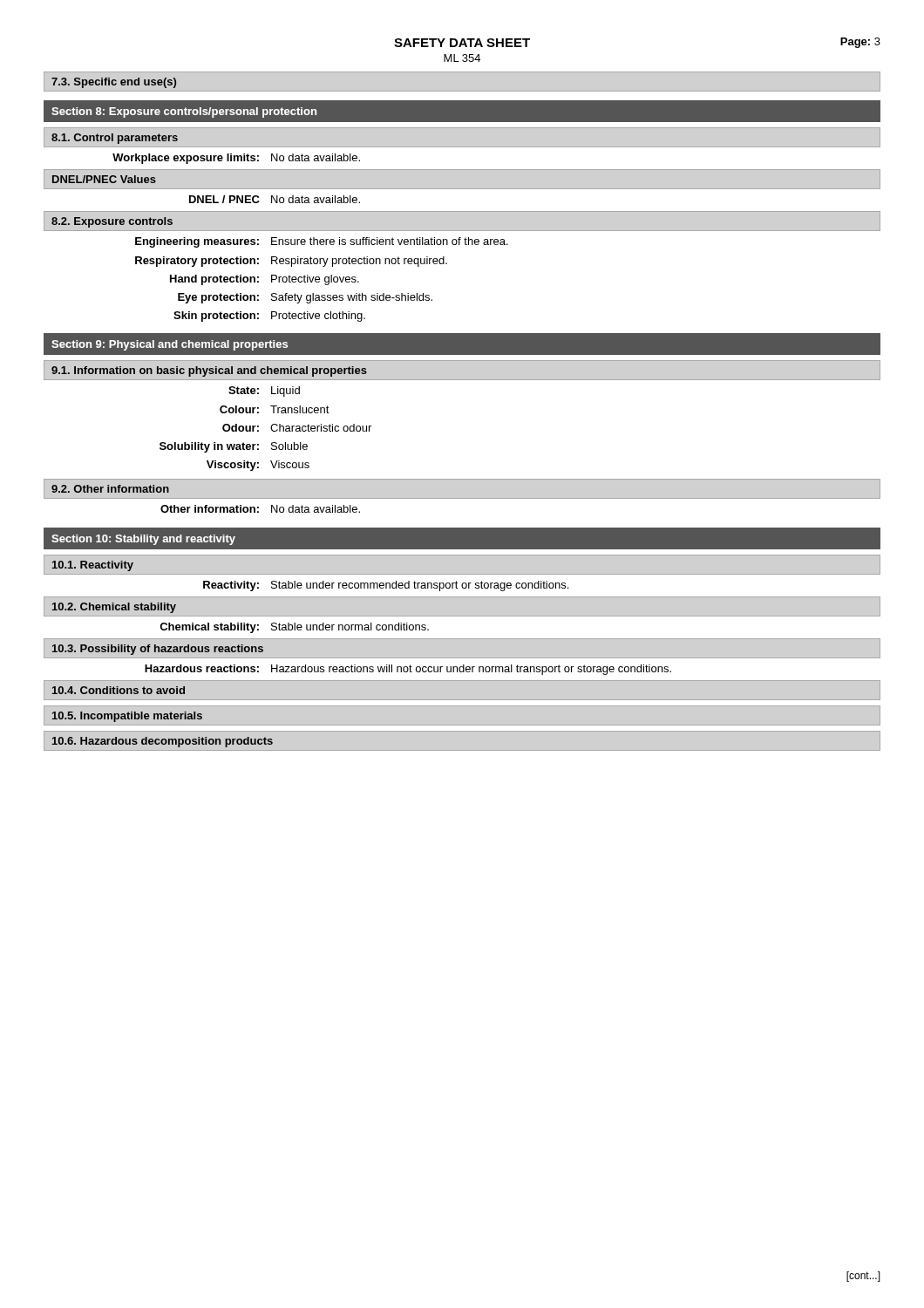Navigate to the region starting "Viscosity: Viscous"
Screen dimensions: 1308x924
(258, 466)
